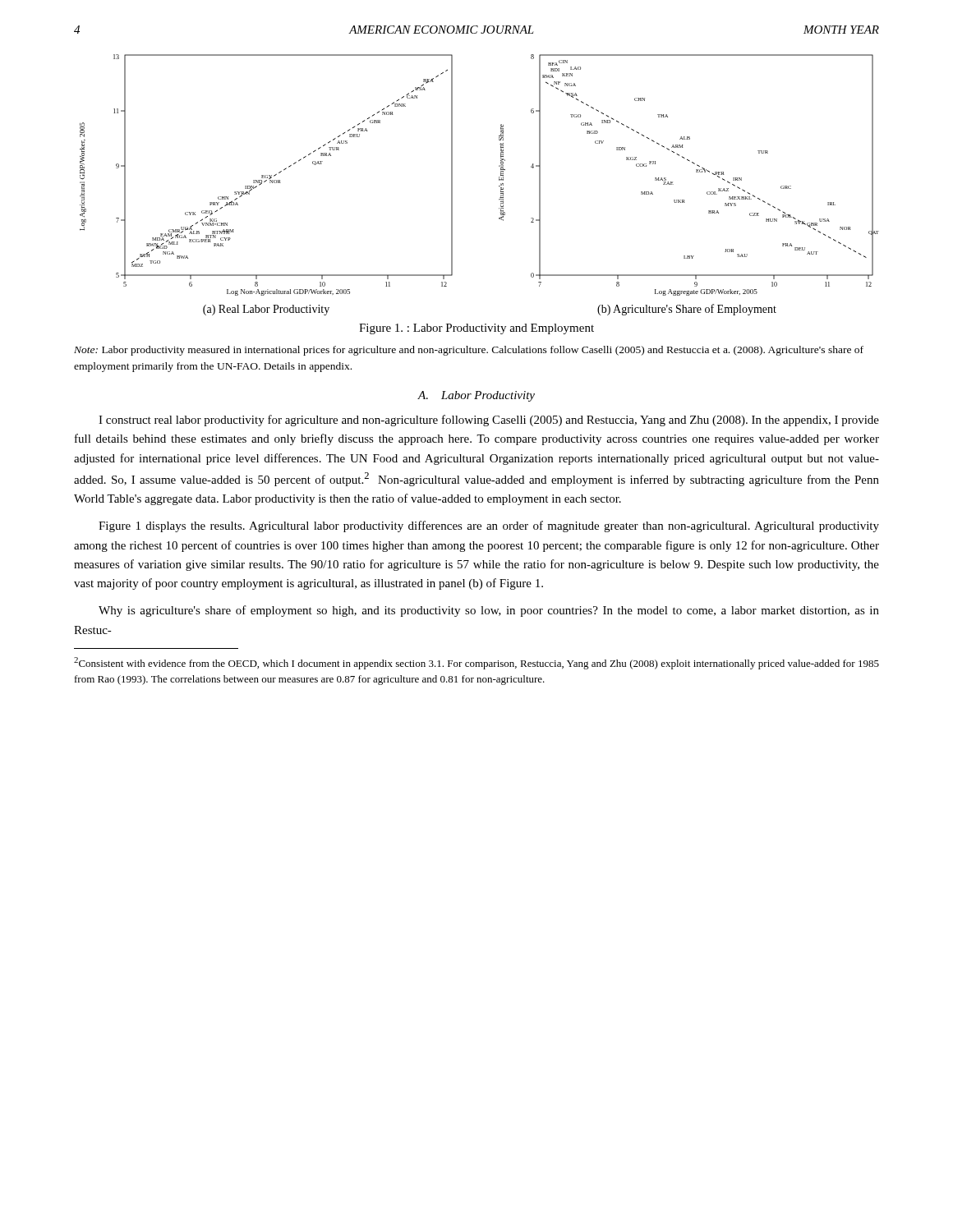The image size is (953, 1232).
Task: Find the caption with the text "Figure 1. : Labor"
Action: tap(476, 328)
